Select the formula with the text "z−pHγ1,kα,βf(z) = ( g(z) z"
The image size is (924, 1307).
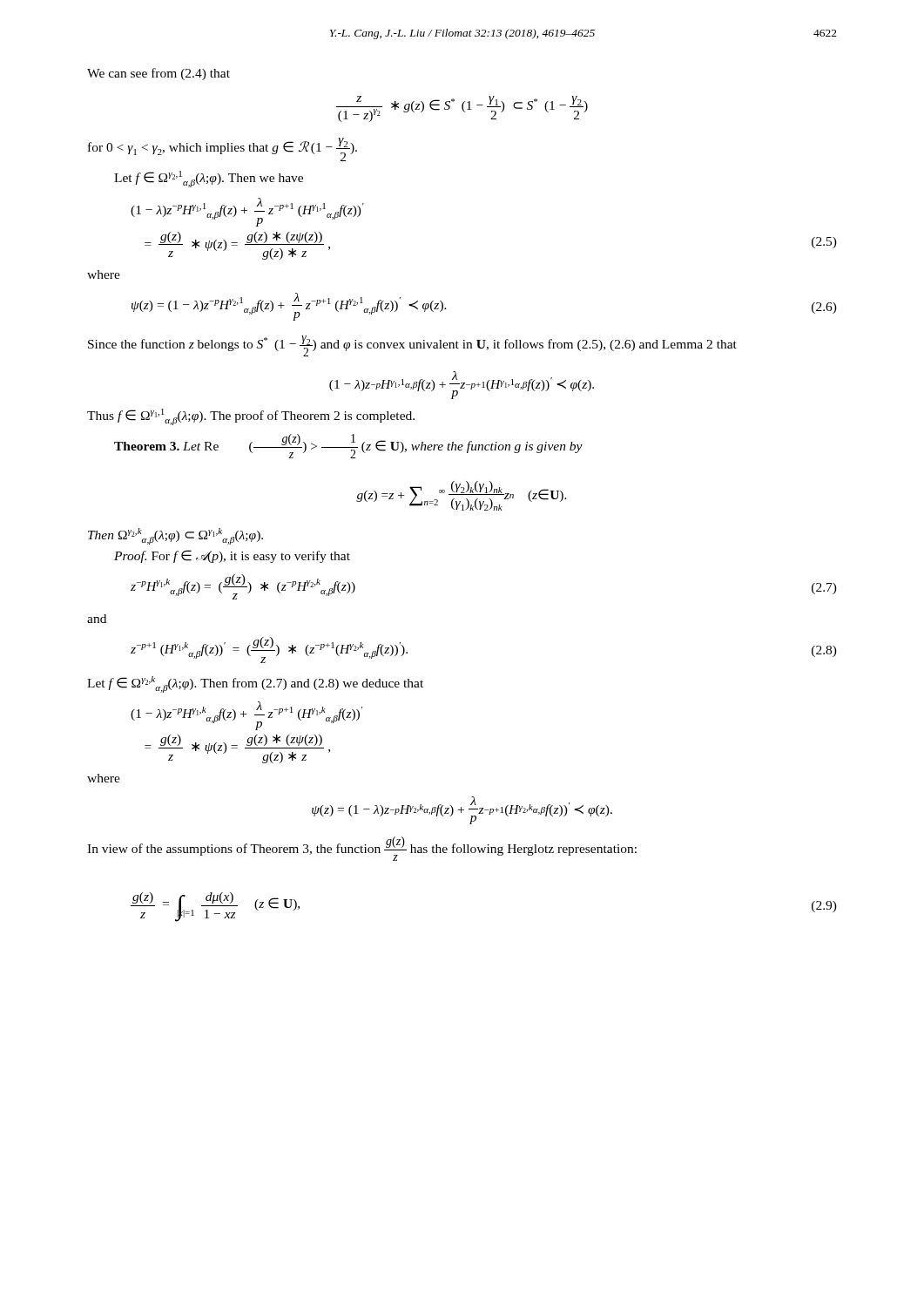pyautogui.click(x=237, y=587)
